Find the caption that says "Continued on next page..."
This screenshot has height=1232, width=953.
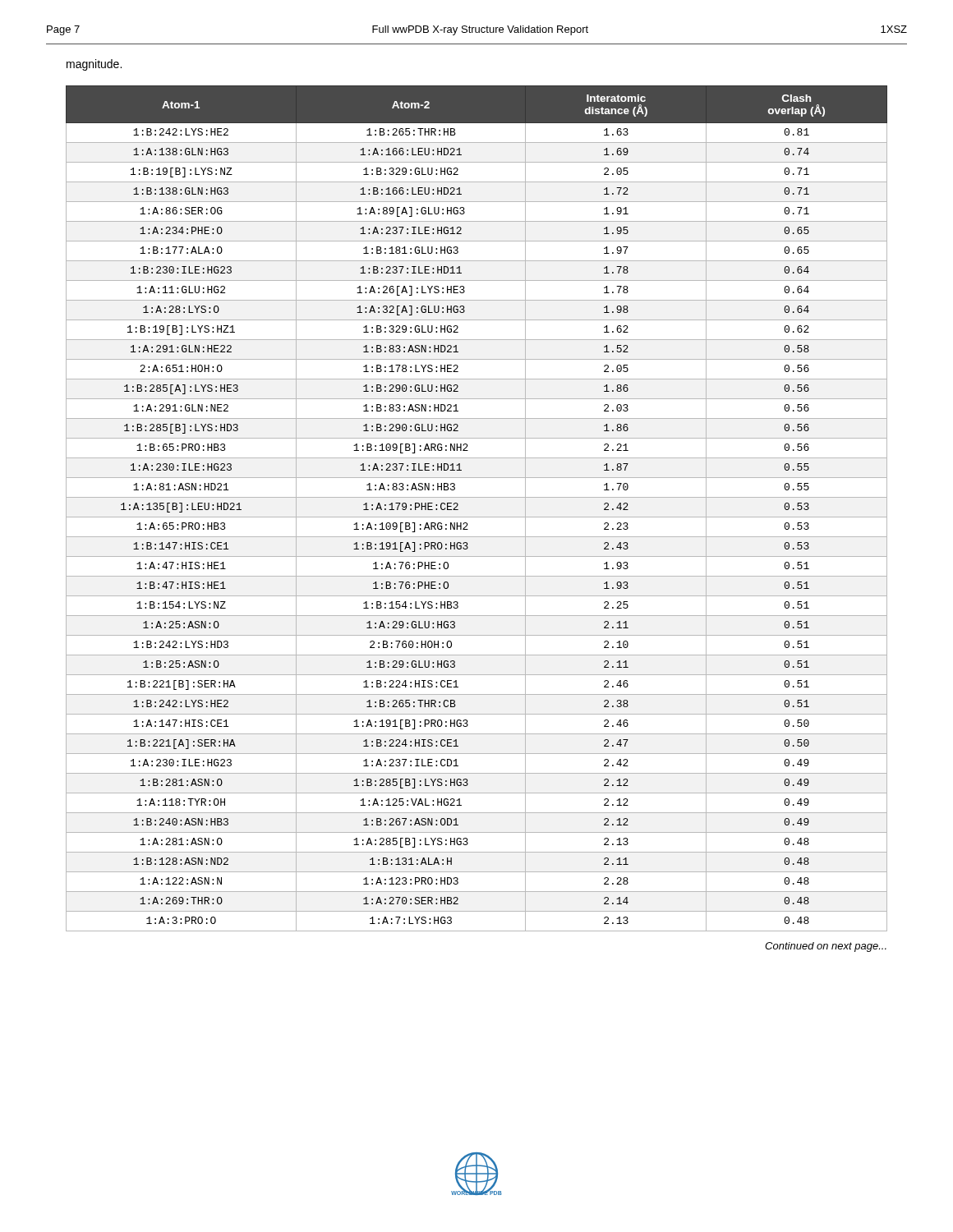tap(826, 946)
